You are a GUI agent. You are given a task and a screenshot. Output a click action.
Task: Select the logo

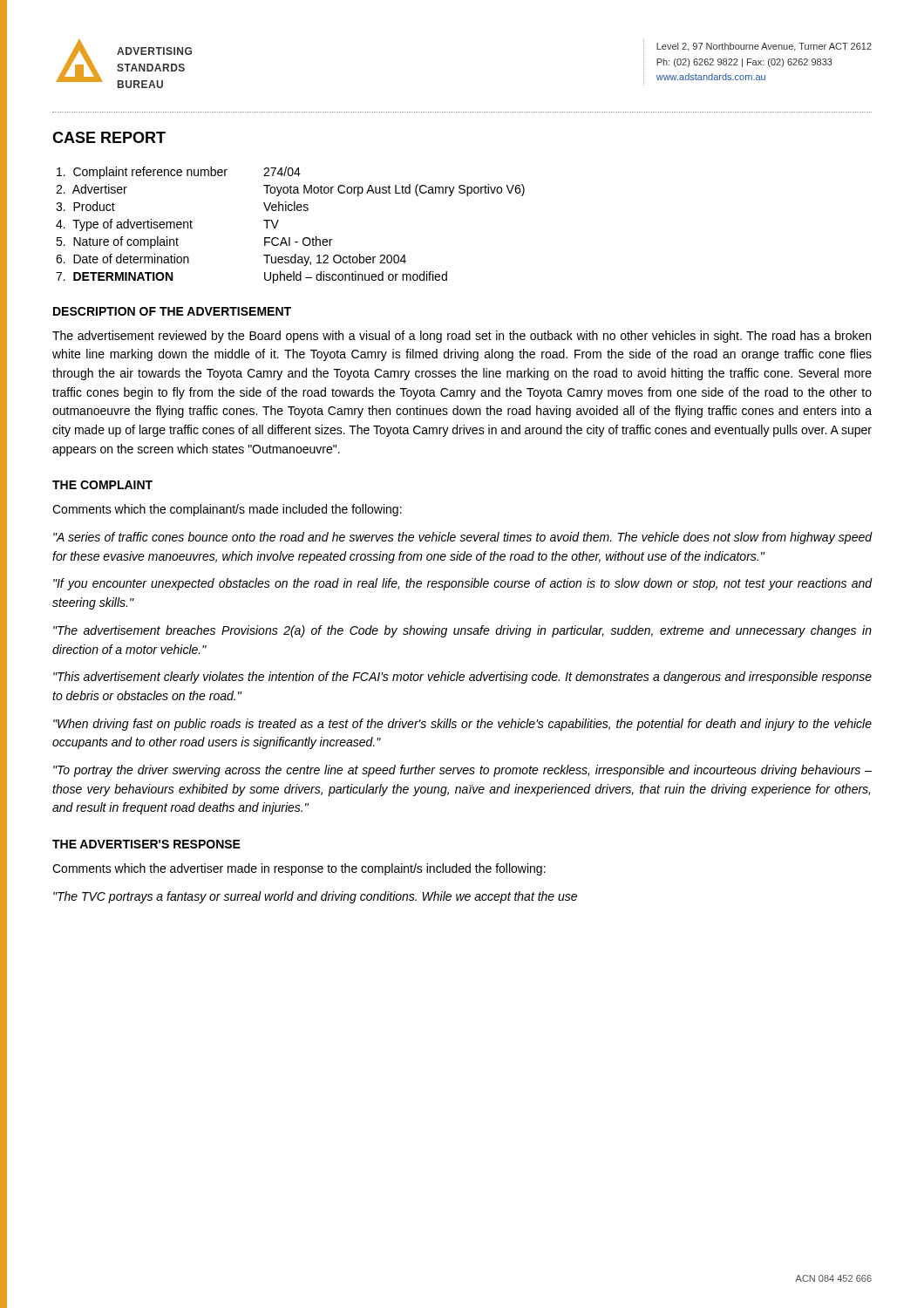point(123,64)
